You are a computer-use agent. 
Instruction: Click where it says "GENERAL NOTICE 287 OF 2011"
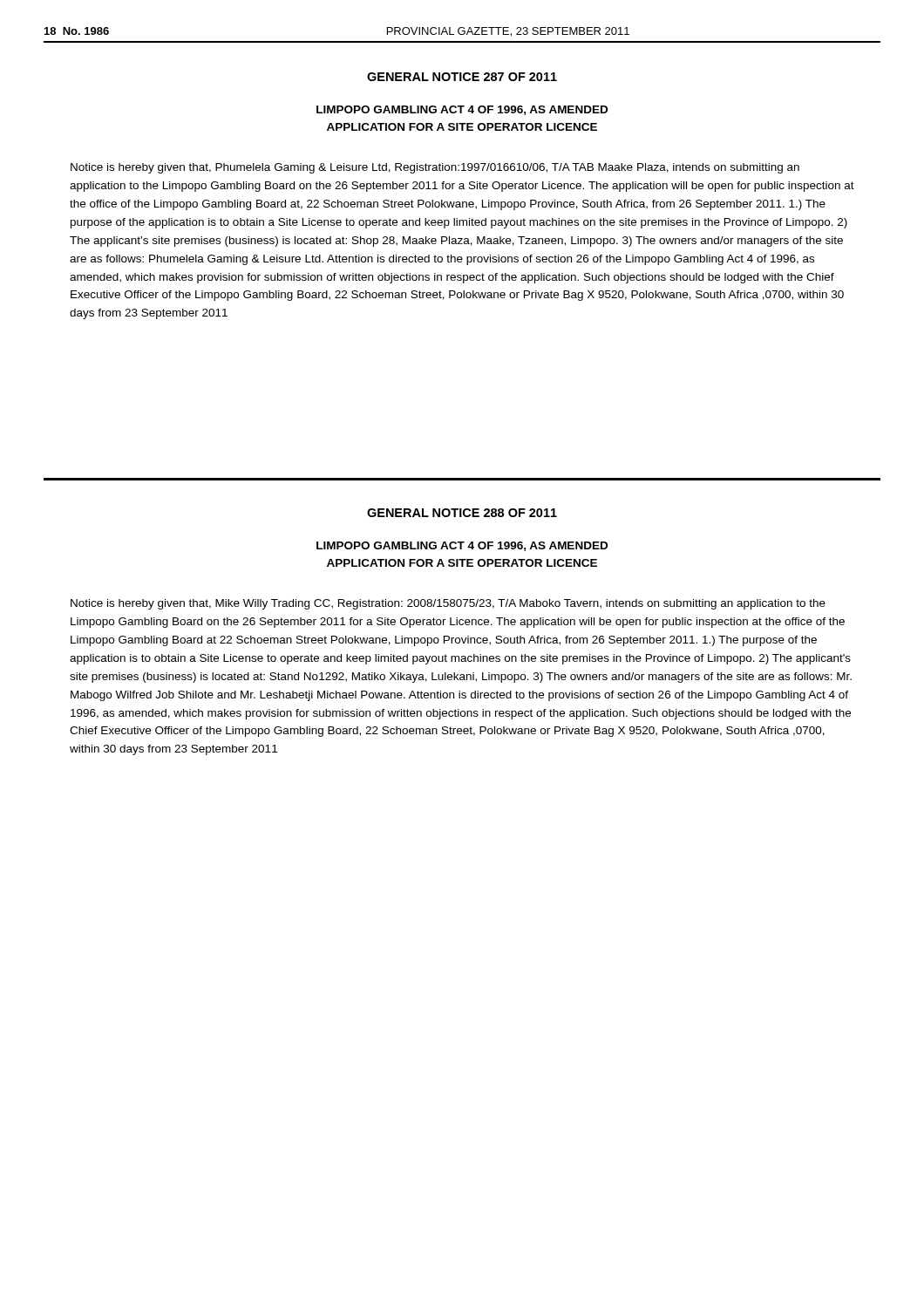[x=462, y=77]
